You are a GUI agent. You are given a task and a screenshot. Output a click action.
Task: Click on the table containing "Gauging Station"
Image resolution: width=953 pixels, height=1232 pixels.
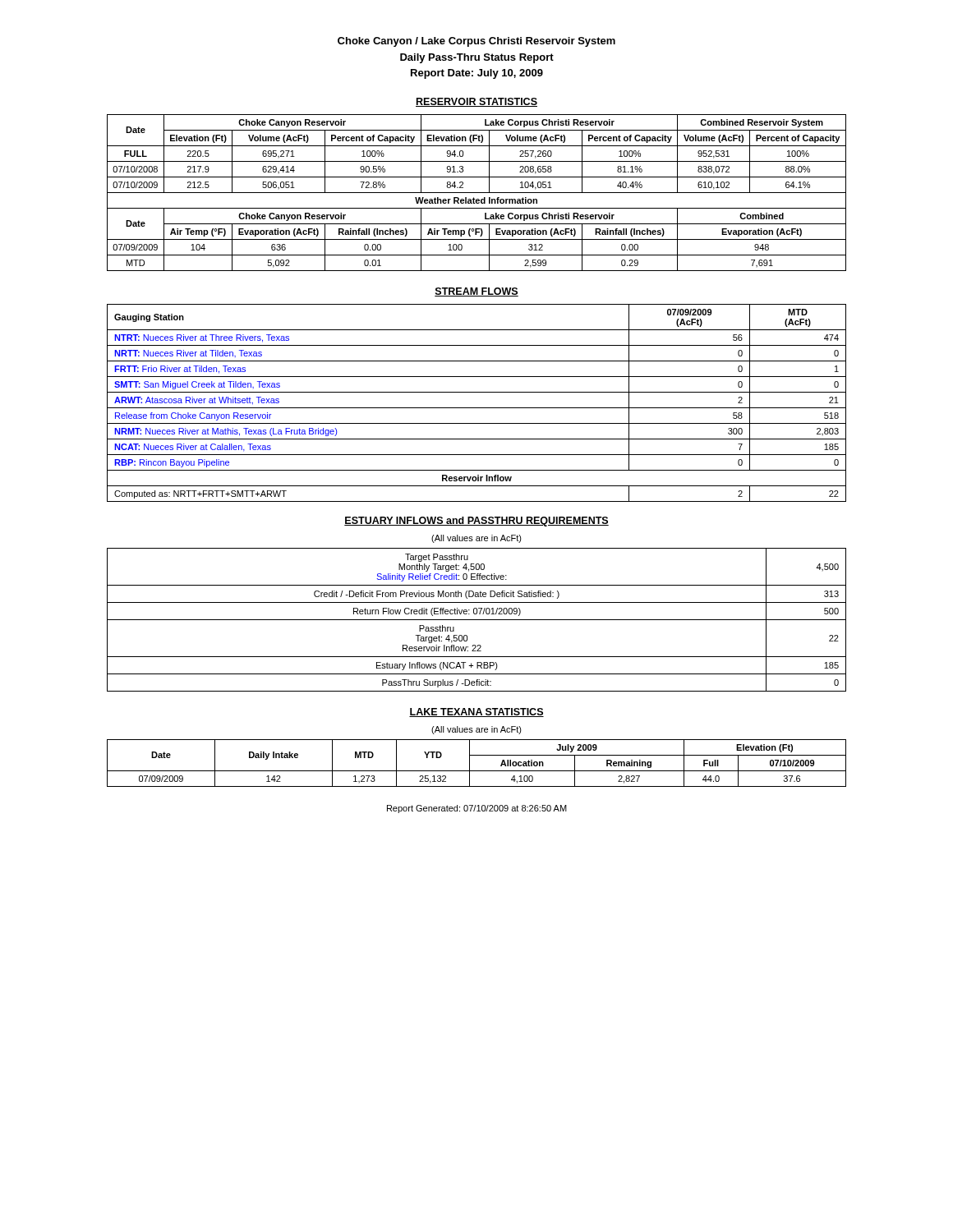coord(476,402)
